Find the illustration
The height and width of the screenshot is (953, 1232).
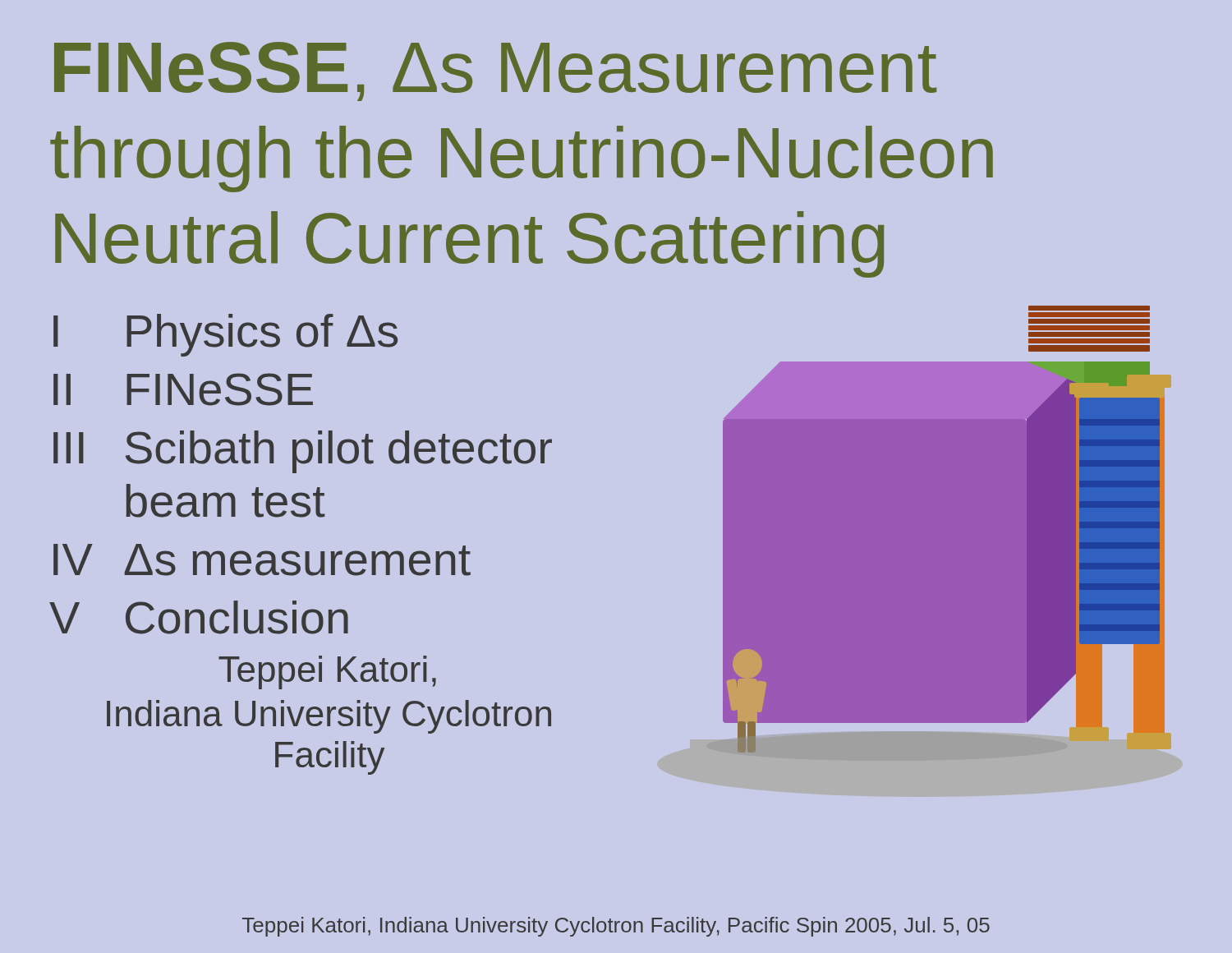tap(920, 550)
